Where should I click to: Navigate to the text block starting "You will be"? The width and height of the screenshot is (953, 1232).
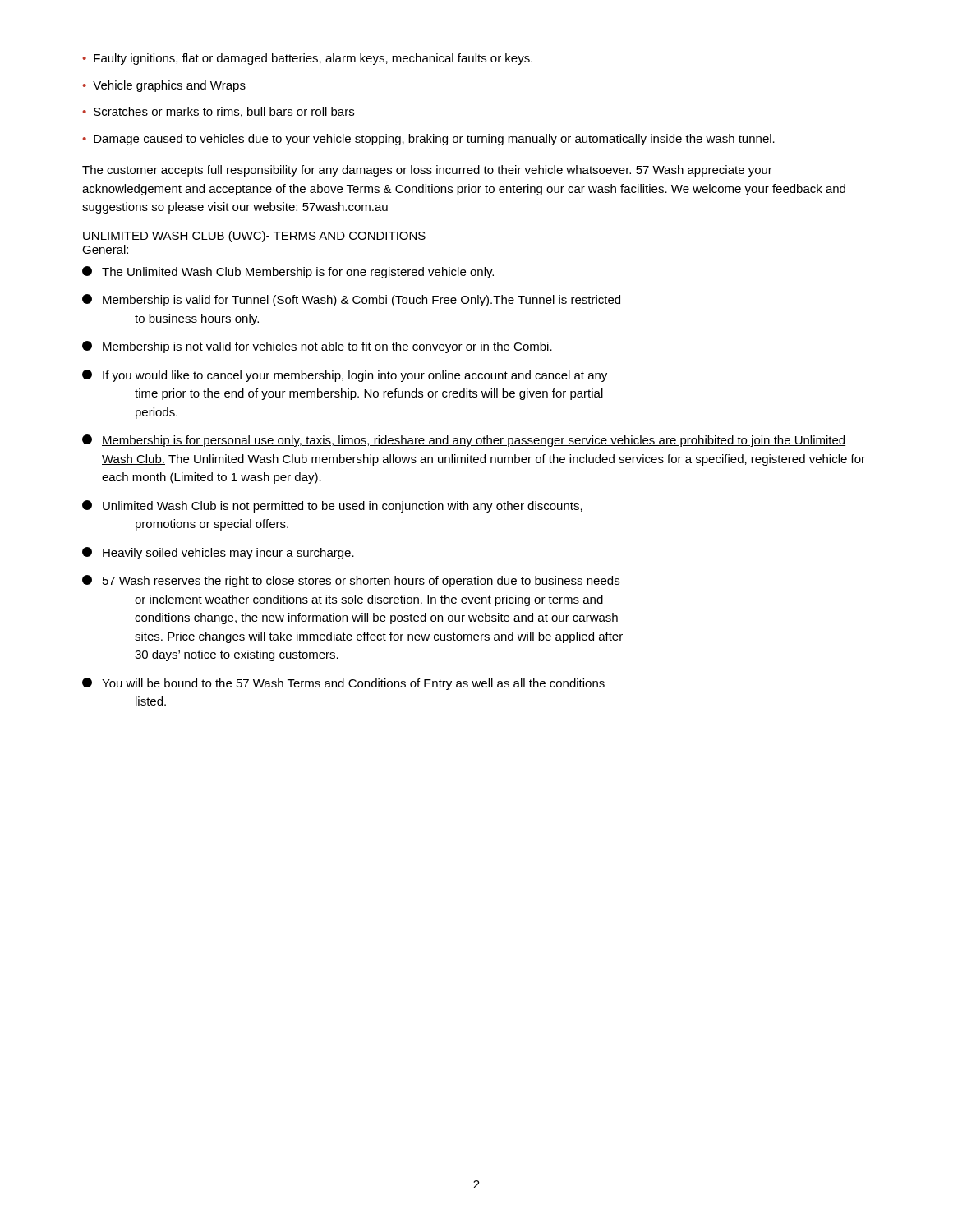point(476,692)
